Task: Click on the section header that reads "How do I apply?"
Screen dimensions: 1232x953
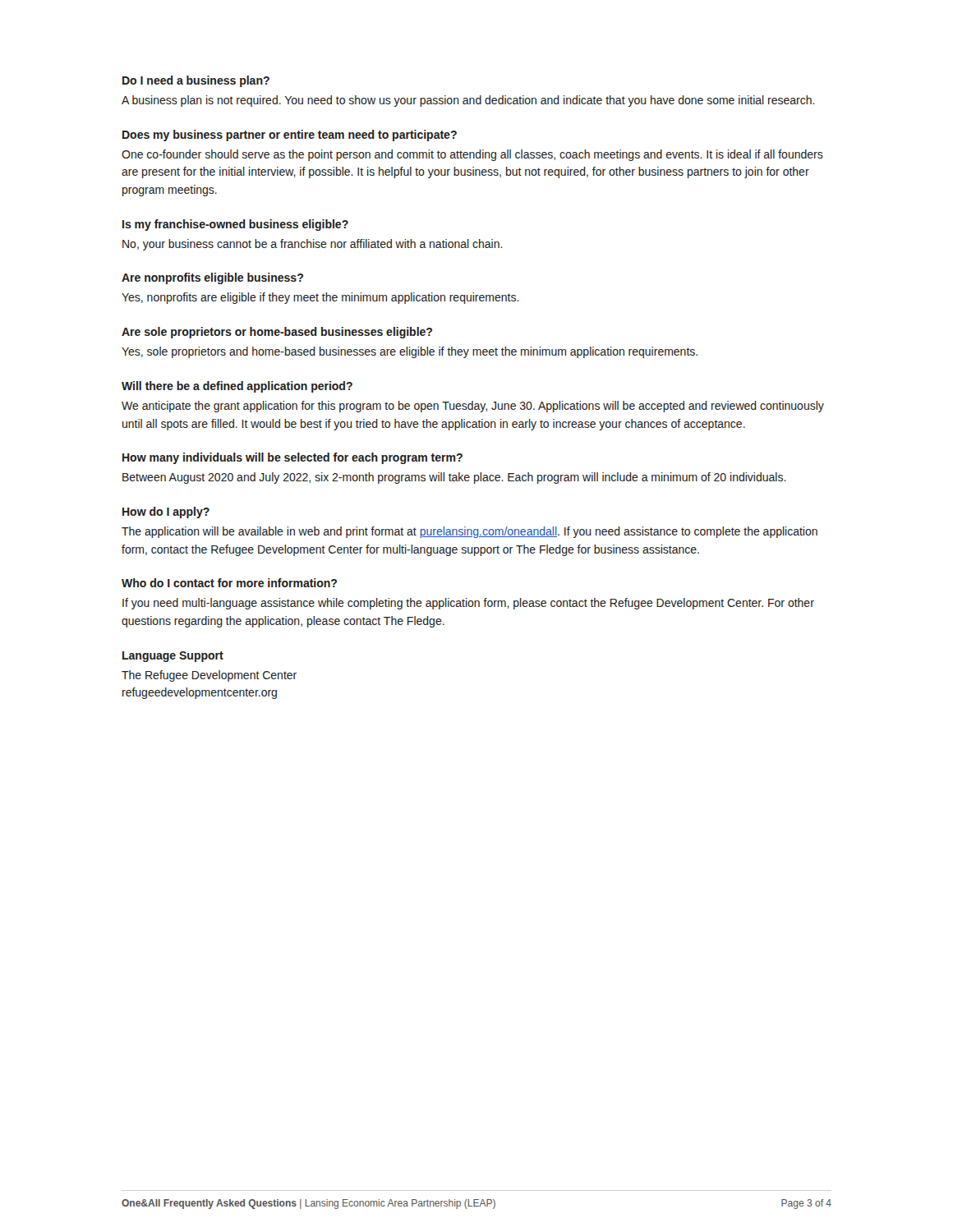Action: (166, 512)
